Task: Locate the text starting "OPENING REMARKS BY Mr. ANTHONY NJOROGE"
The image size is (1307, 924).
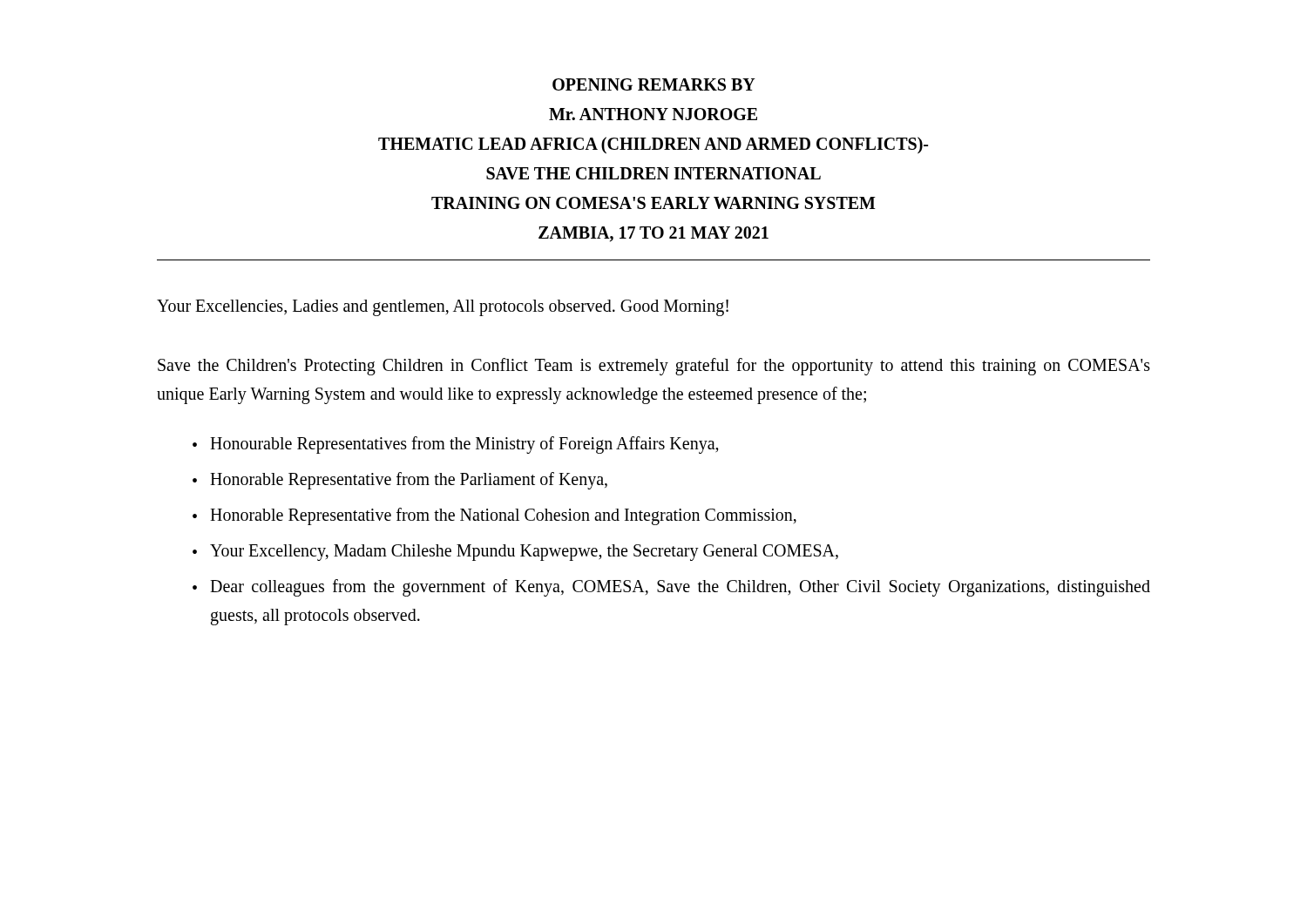Action: pyautogui.click(x=654, y=159)
